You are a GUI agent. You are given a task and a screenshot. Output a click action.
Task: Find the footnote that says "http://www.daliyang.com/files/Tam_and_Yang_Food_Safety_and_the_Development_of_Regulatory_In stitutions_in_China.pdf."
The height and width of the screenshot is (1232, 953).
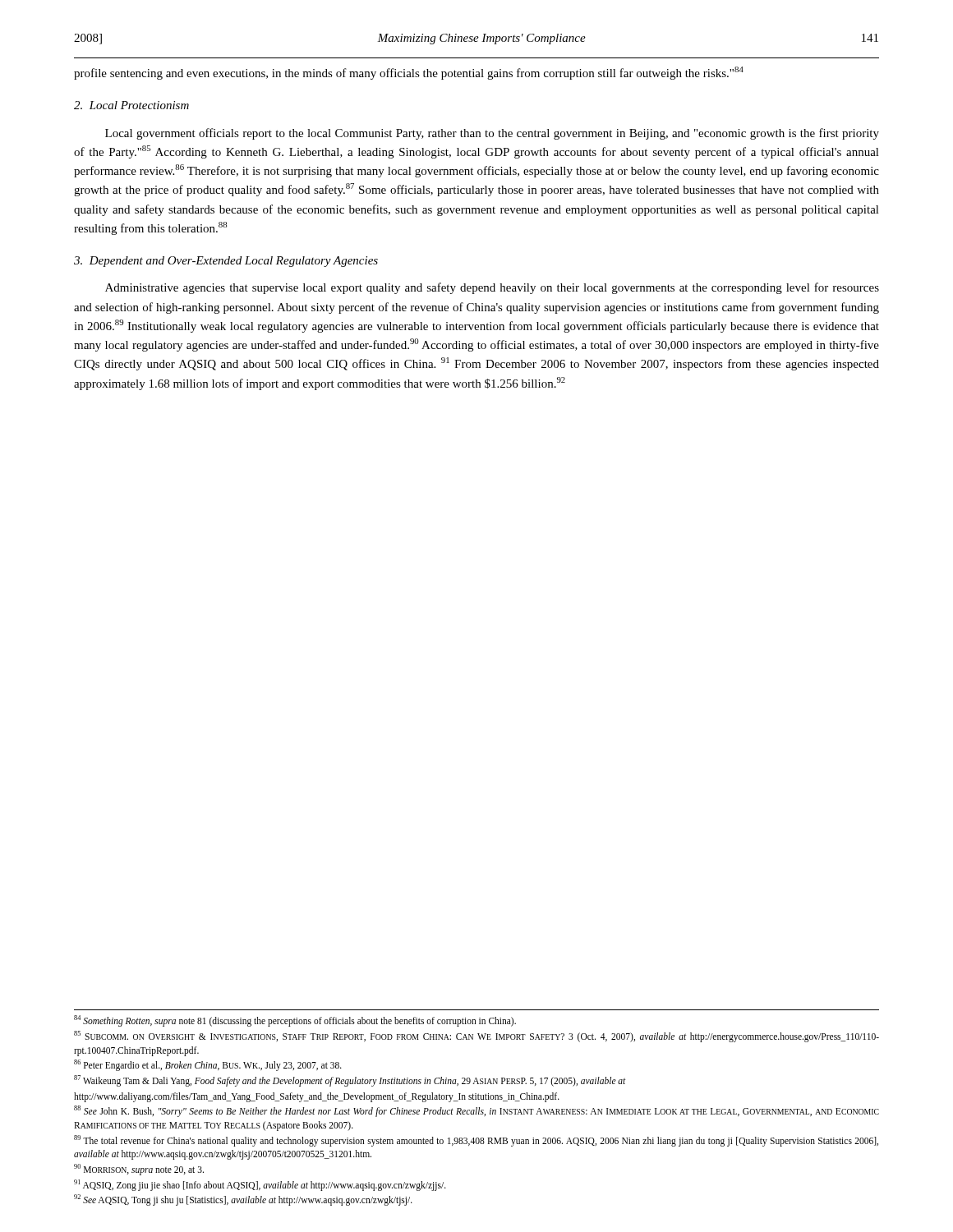click(317, 1096)
